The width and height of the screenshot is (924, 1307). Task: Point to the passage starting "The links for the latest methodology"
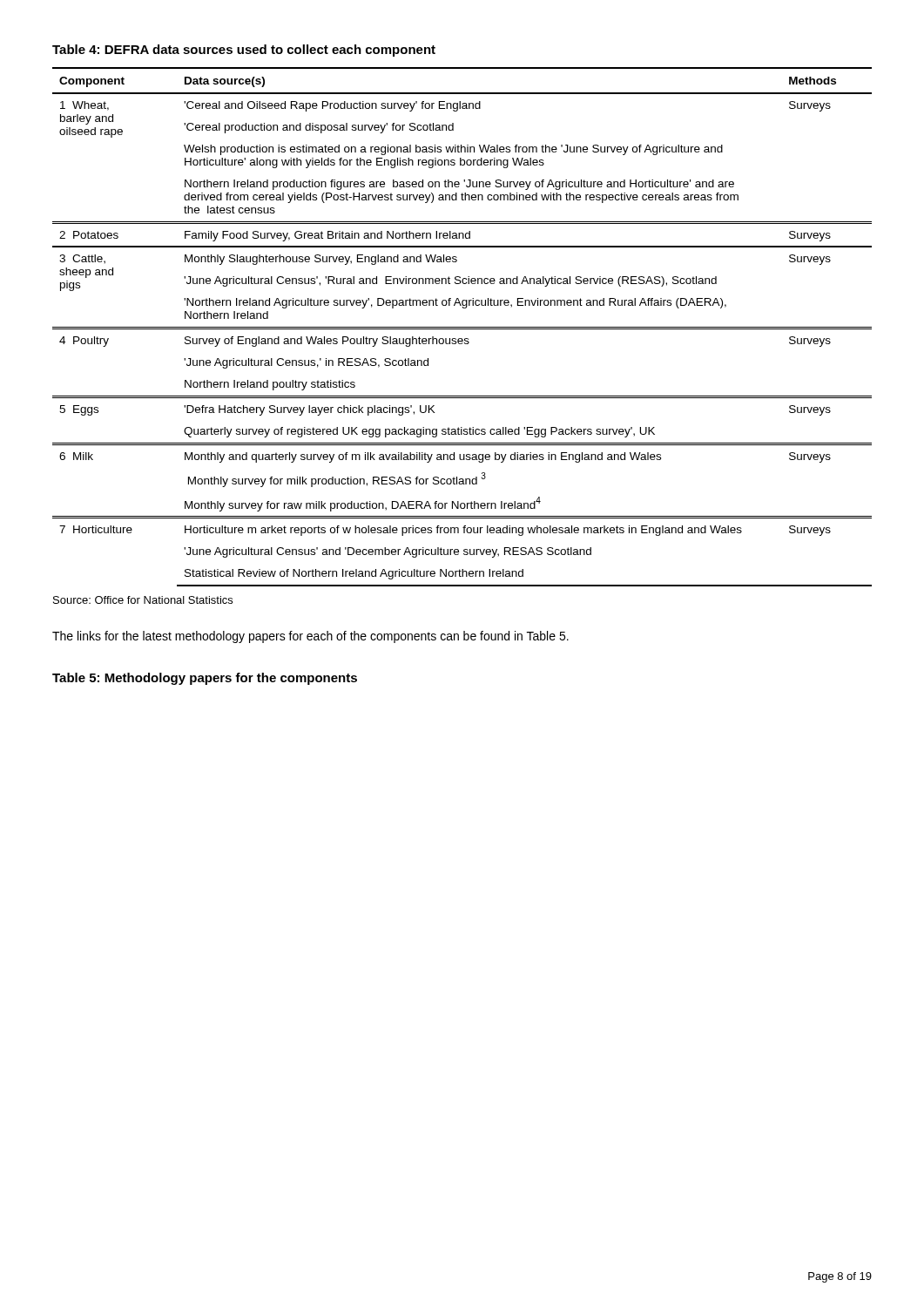[x=311, y=636]
